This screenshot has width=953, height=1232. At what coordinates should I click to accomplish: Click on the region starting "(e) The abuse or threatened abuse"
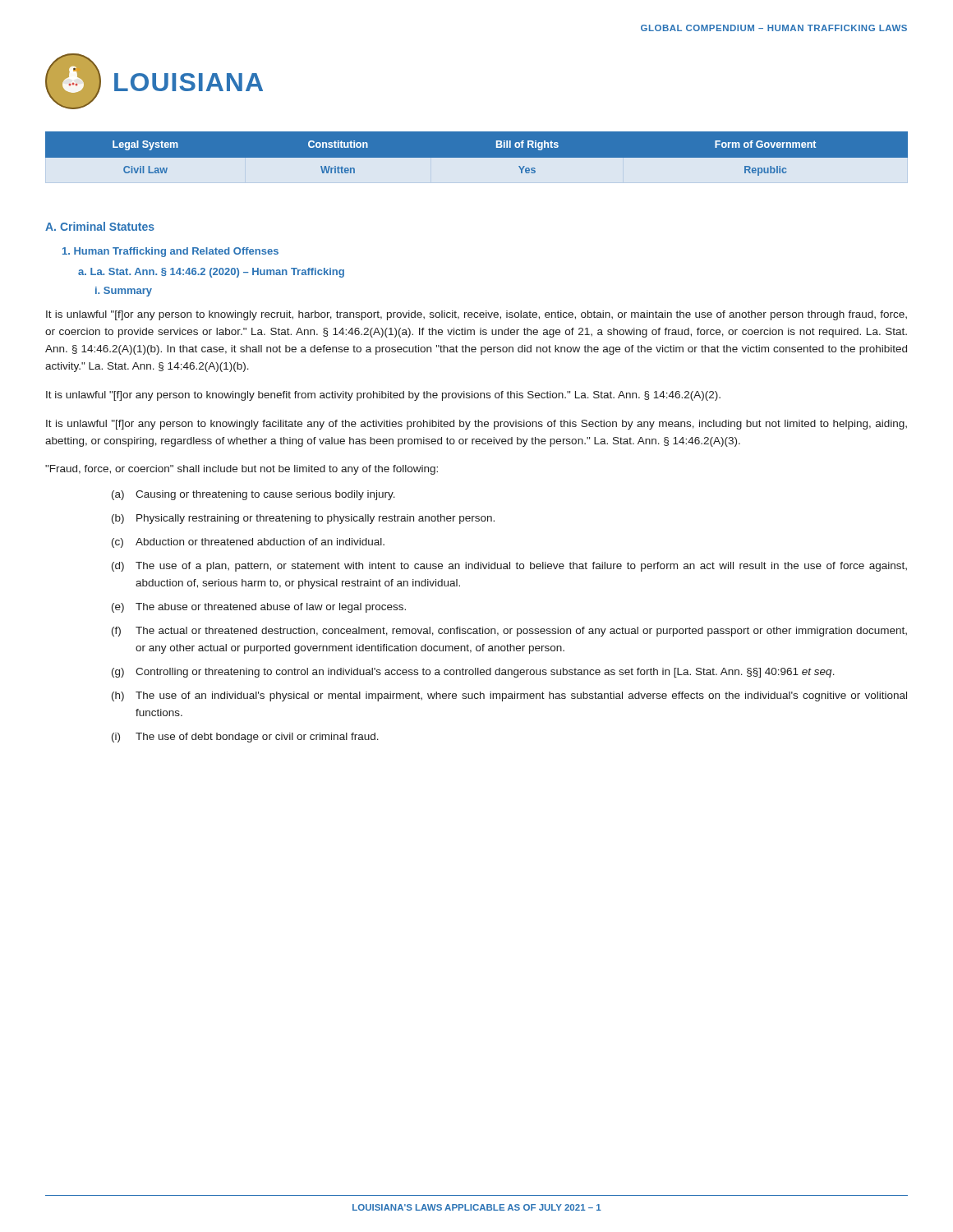[x=259, y=608]
